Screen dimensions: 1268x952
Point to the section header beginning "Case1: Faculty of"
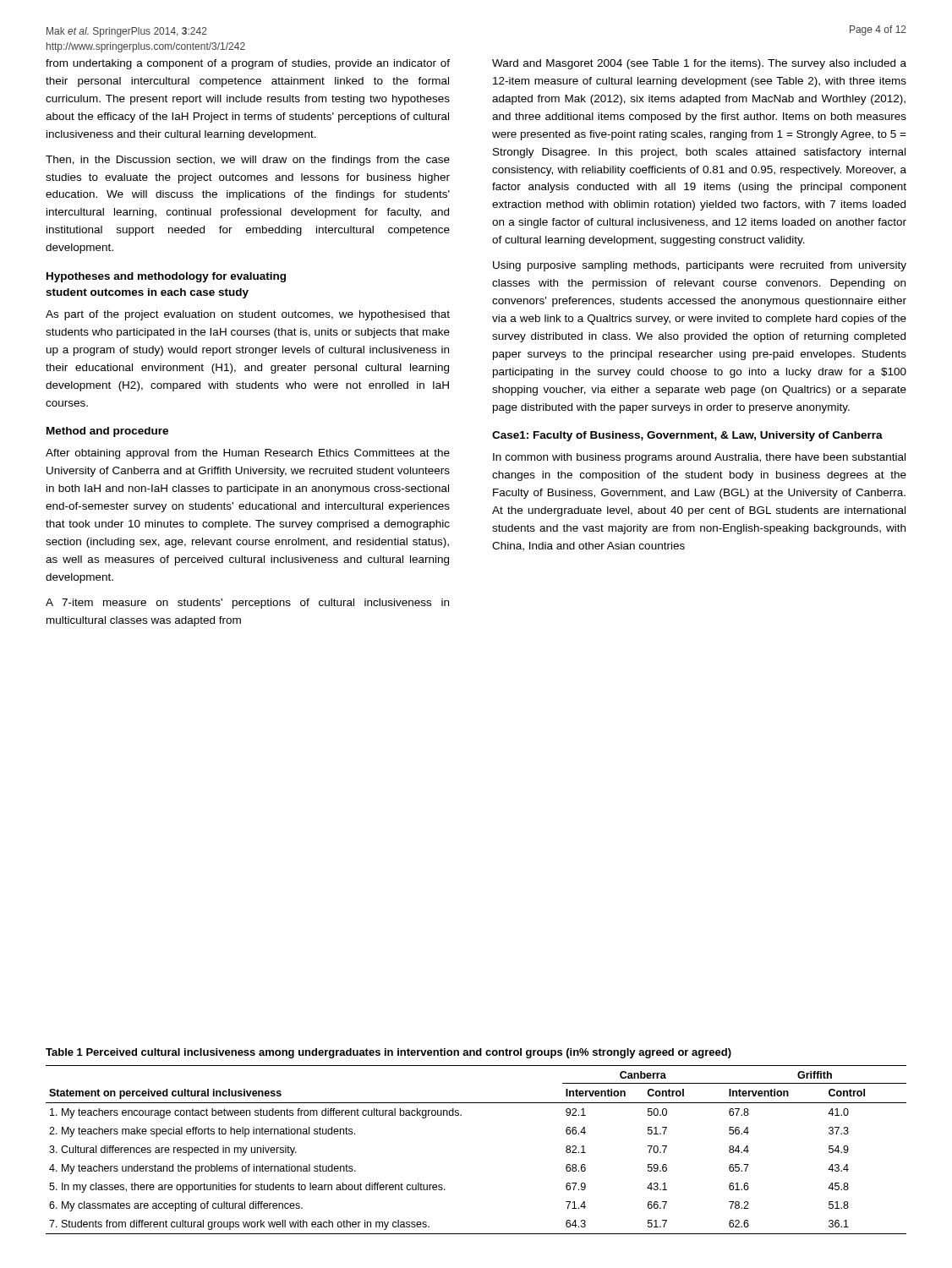coord(699,436)
